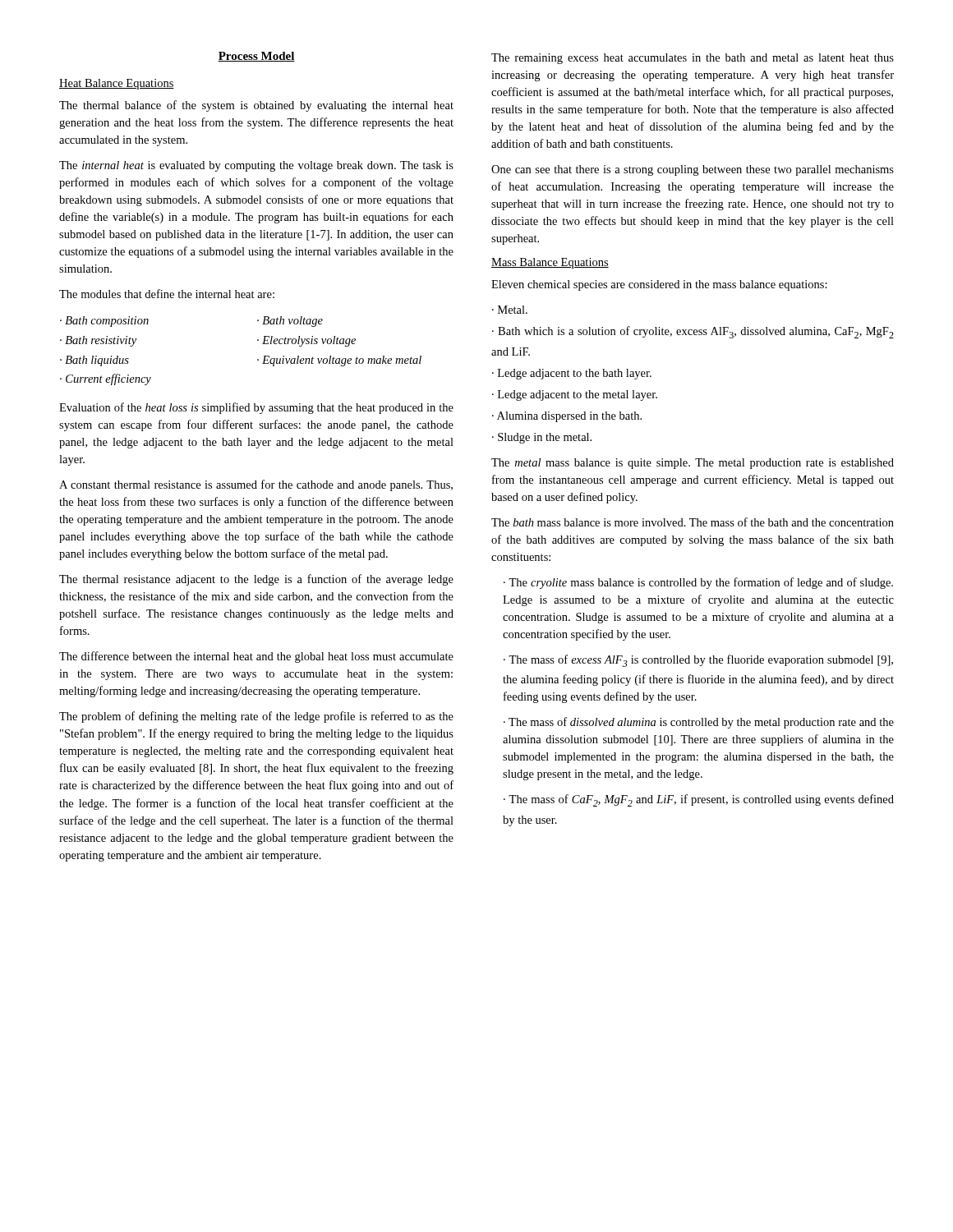Click the passage that begins "The modules that"

pyautogui.click(x=256, y=295)
